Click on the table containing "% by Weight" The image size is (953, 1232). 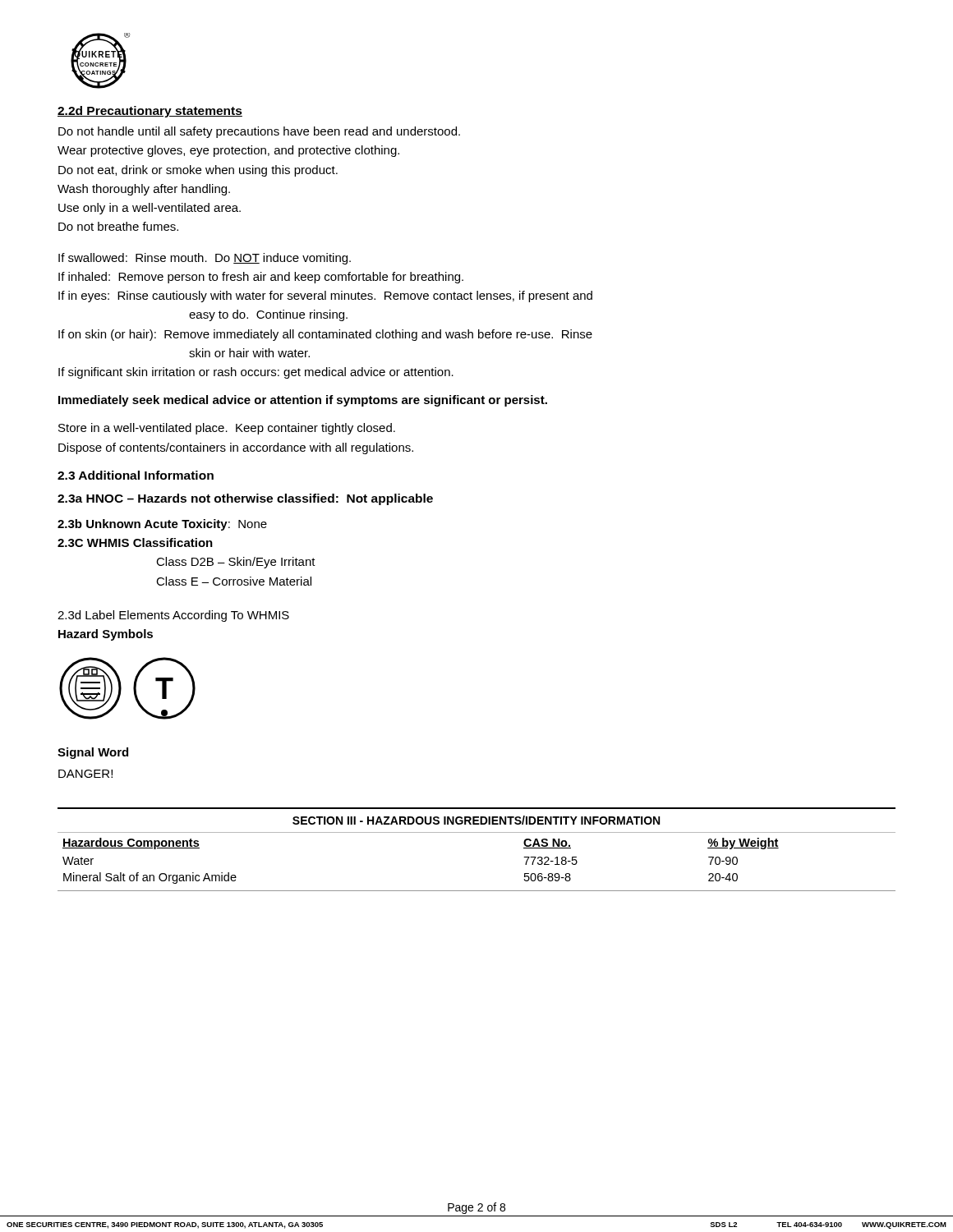point(476,849)
